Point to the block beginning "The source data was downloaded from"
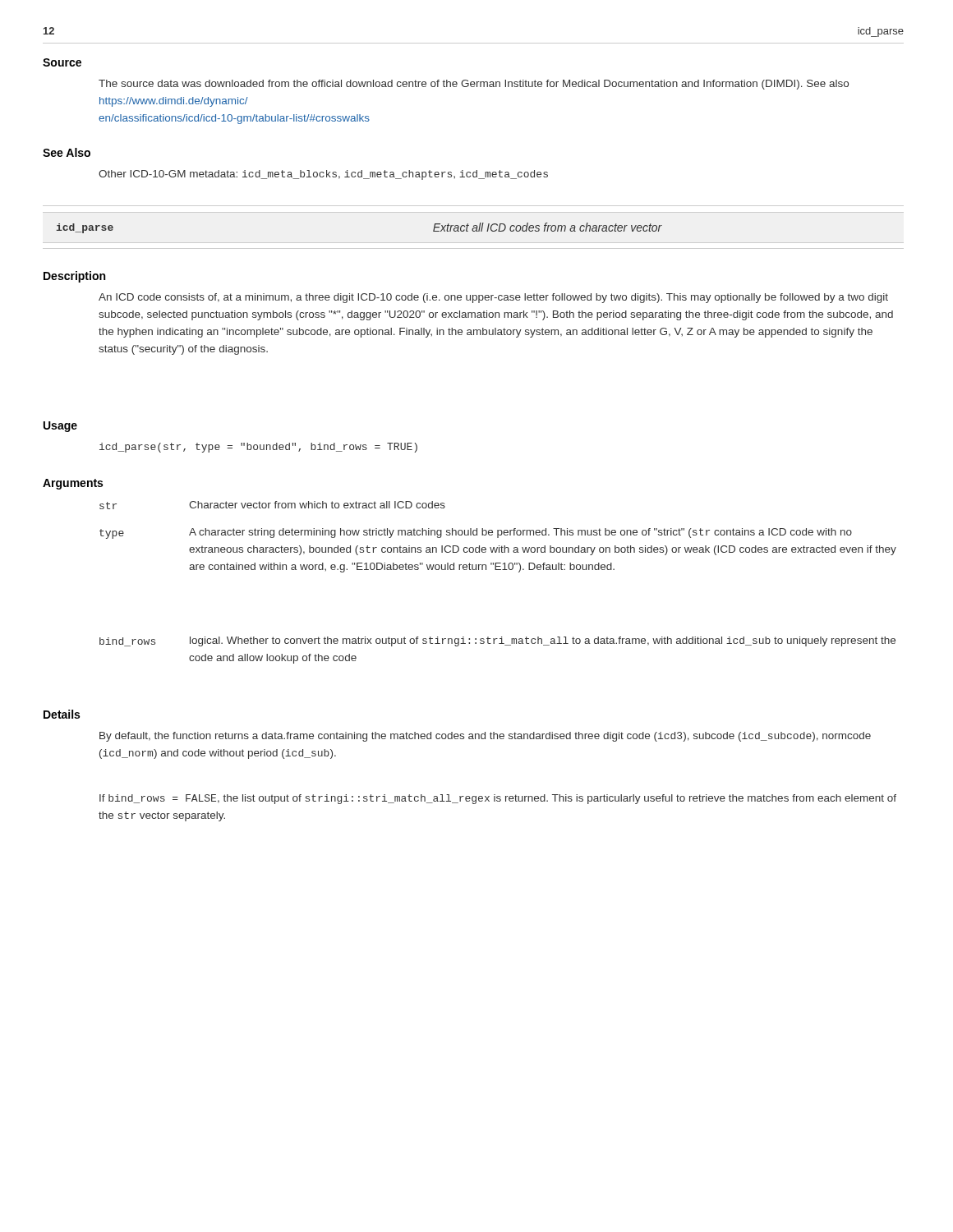The height and width of the screenshot is (1232, 953). point(474,85)
